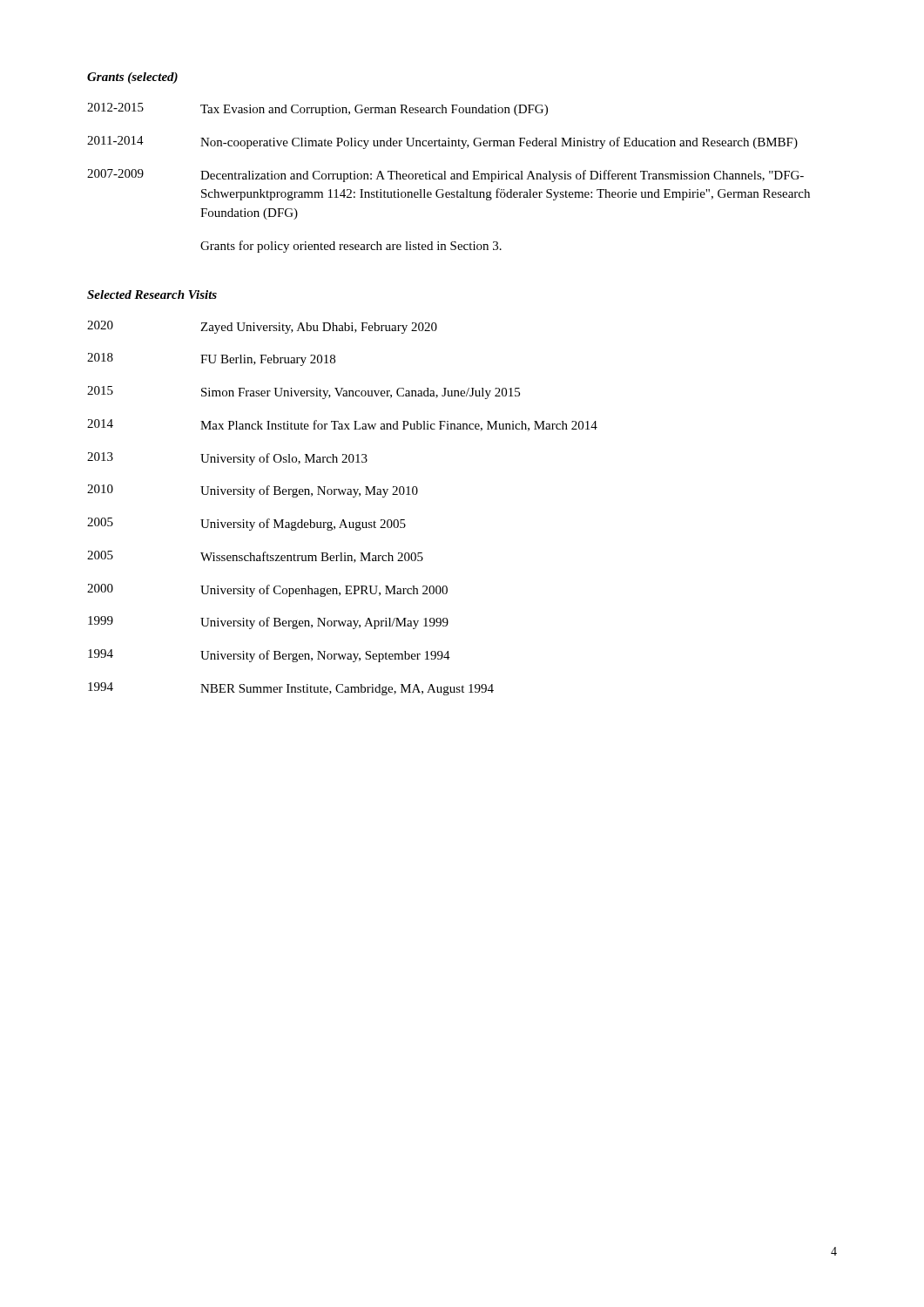The image size is (924, 1307).
Task: Locate the text "1994 NBER Summer Institute, Cambridge, MA, August 1994"
Action: click(x=462, y=689)
